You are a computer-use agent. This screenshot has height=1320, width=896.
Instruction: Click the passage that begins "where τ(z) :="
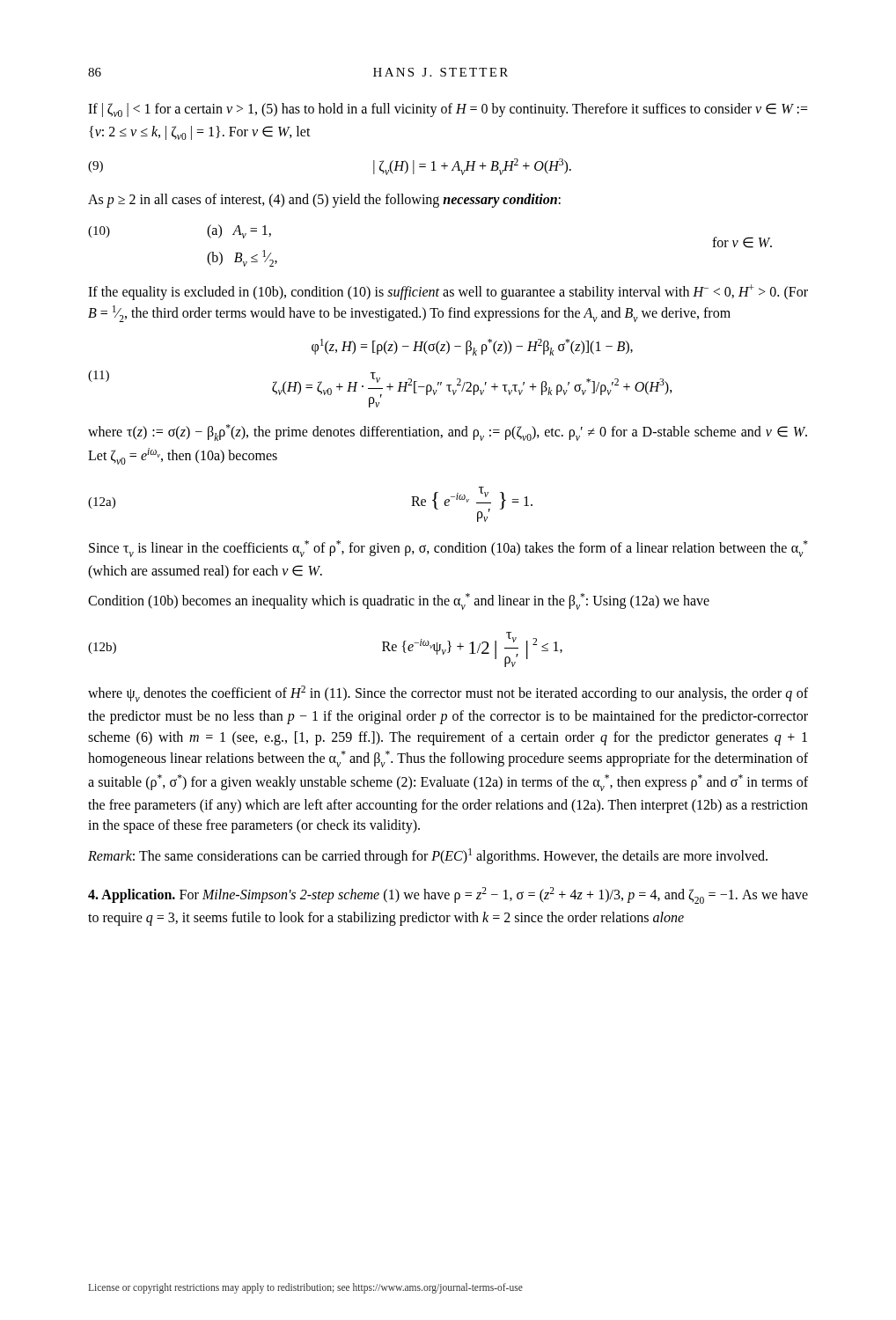(x=448, y=444)
